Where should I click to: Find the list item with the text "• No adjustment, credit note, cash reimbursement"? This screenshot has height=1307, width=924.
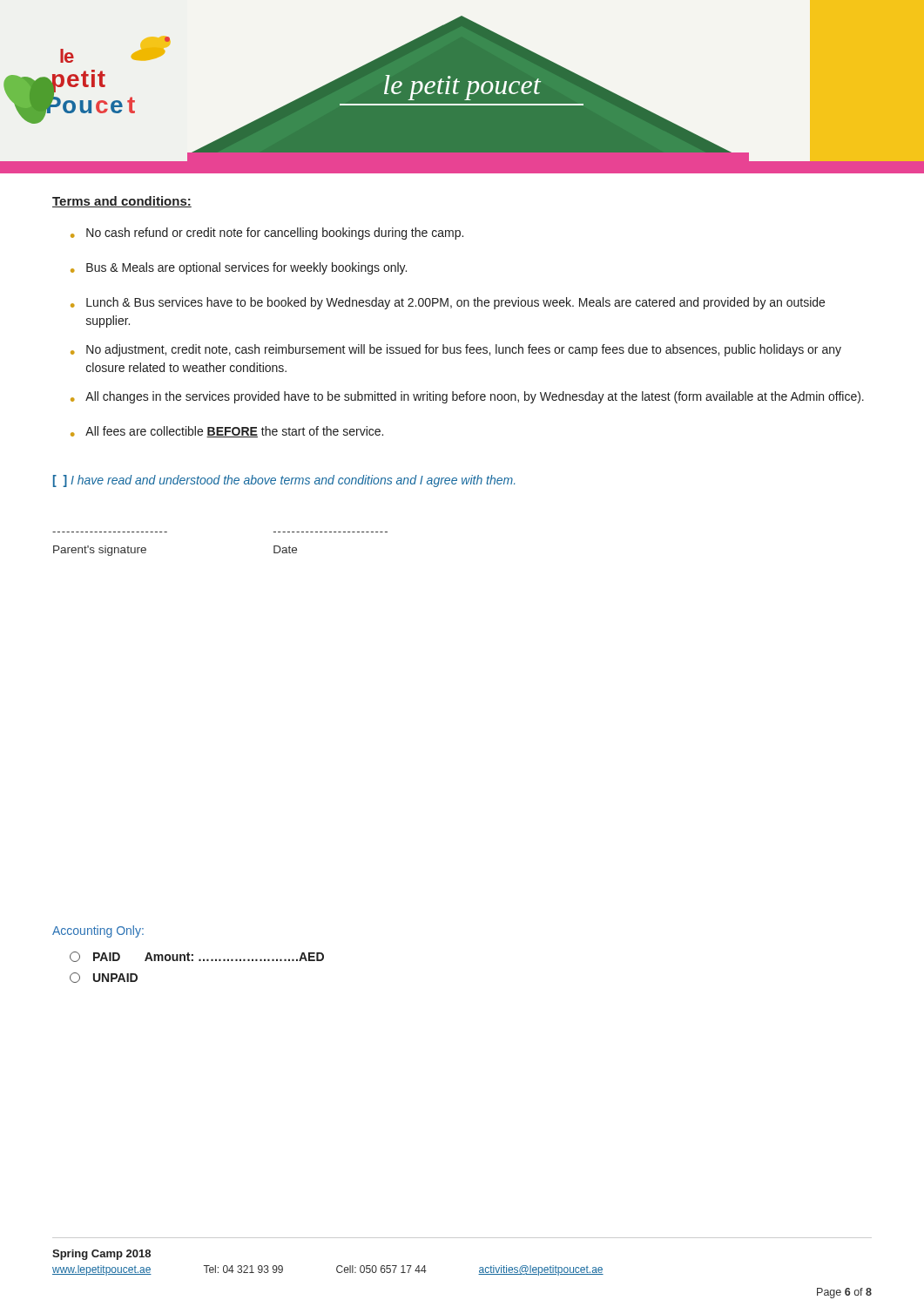tap(471, 359)
